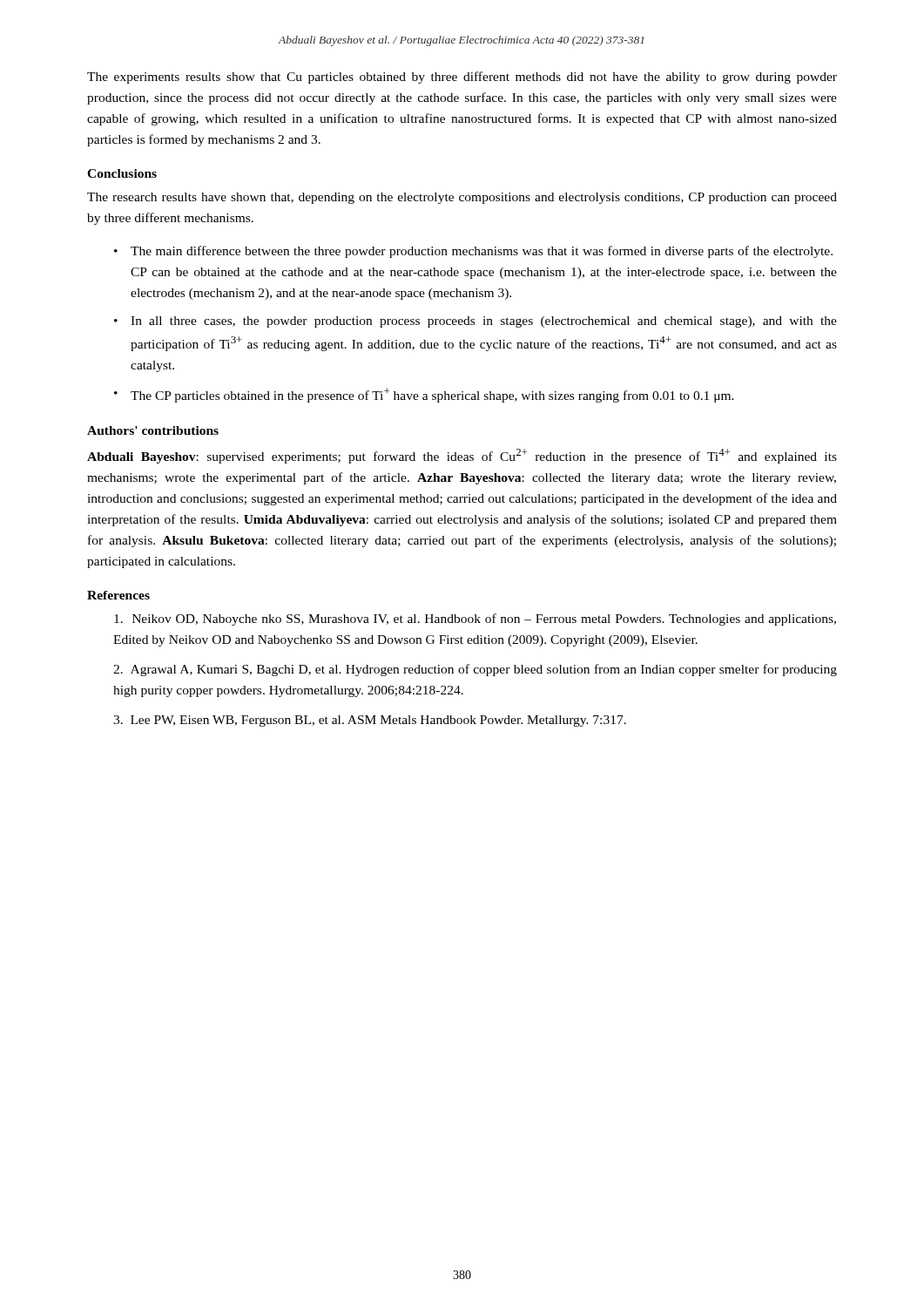Find the list item with the text "• The CP"
The image size is (924, 1307).
[x=424, y=393]
